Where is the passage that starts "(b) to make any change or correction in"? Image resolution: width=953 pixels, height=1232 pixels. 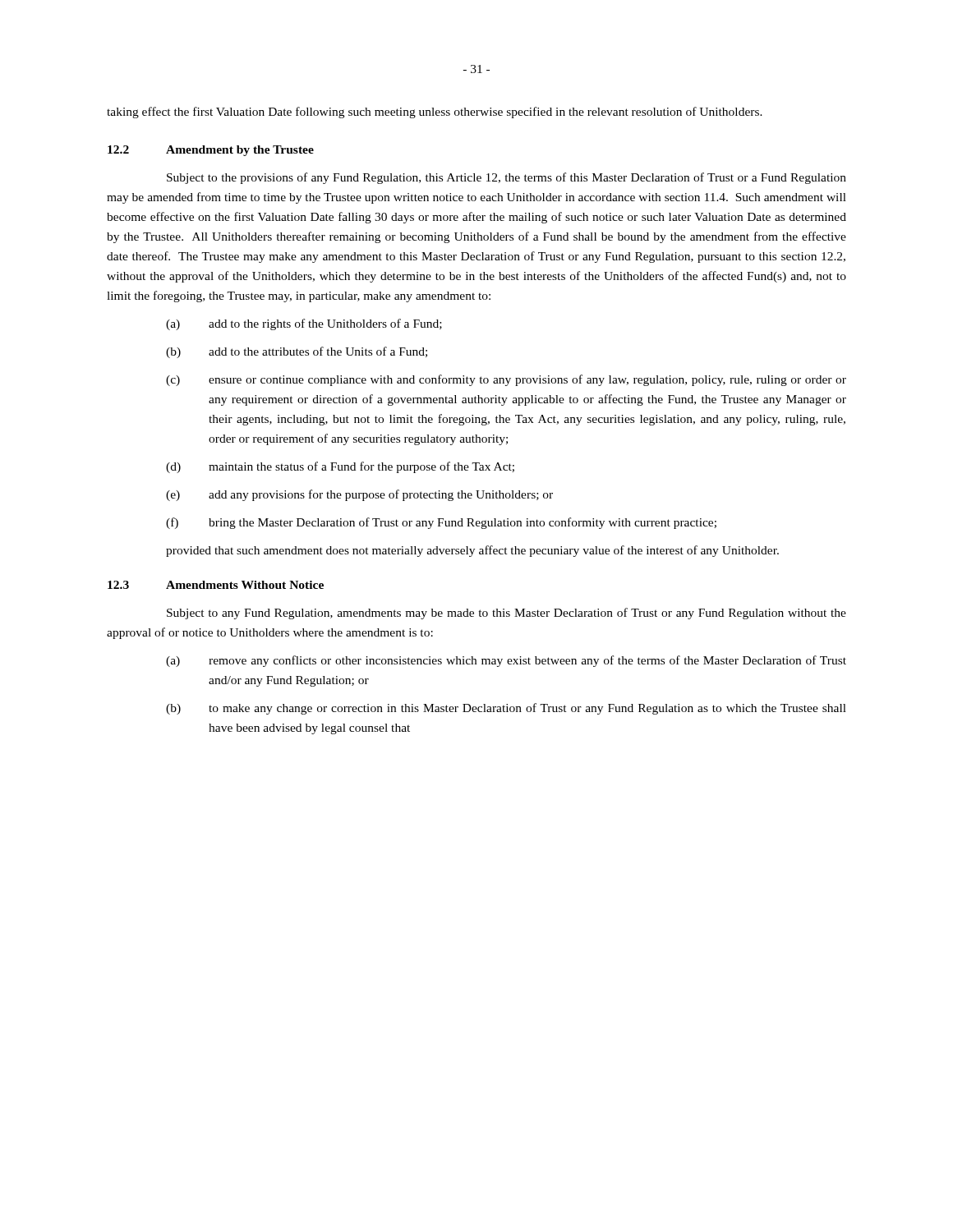click(506, 718)
